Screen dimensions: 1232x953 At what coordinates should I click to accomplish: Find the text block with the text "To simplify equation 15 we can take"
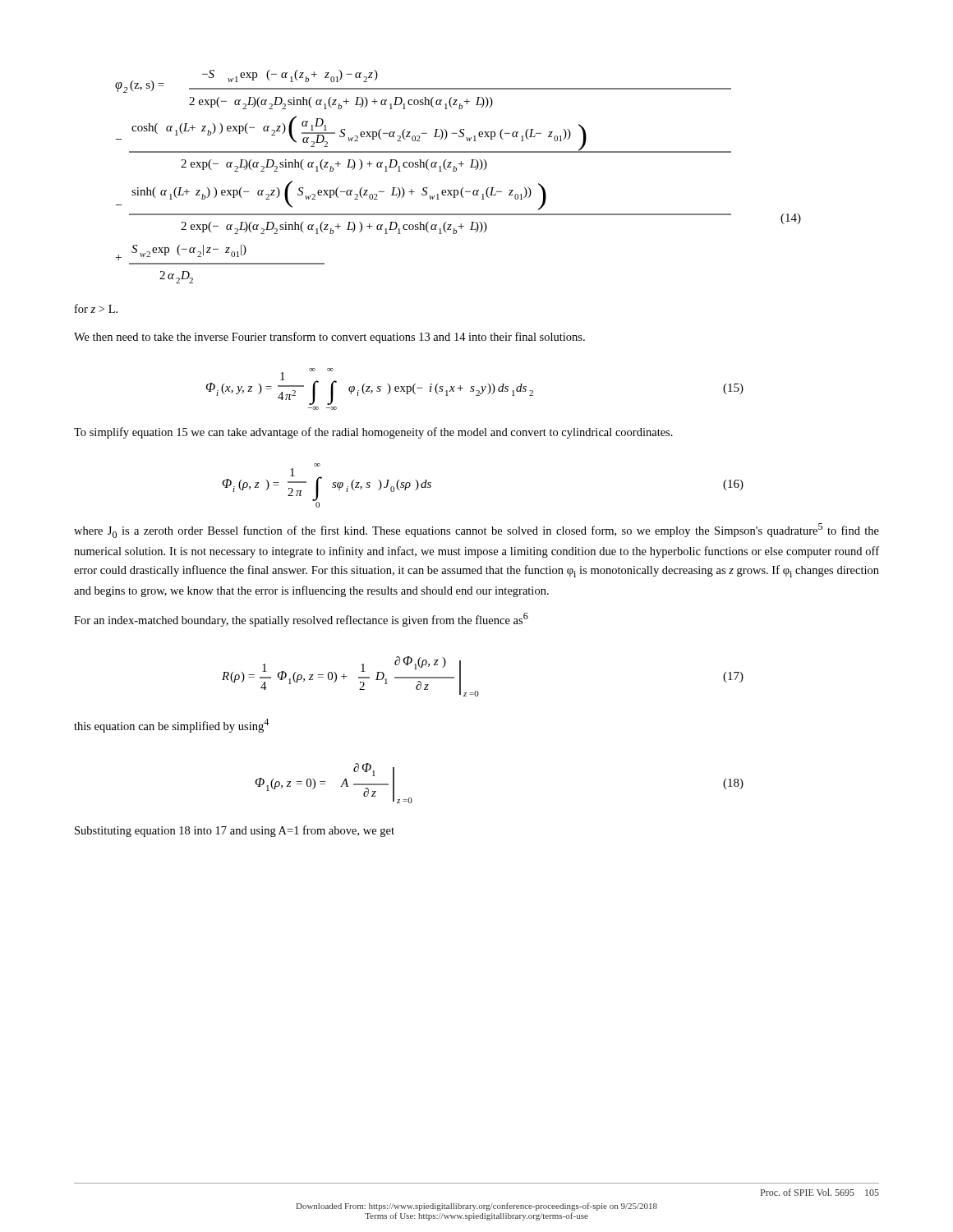(374, 432)
